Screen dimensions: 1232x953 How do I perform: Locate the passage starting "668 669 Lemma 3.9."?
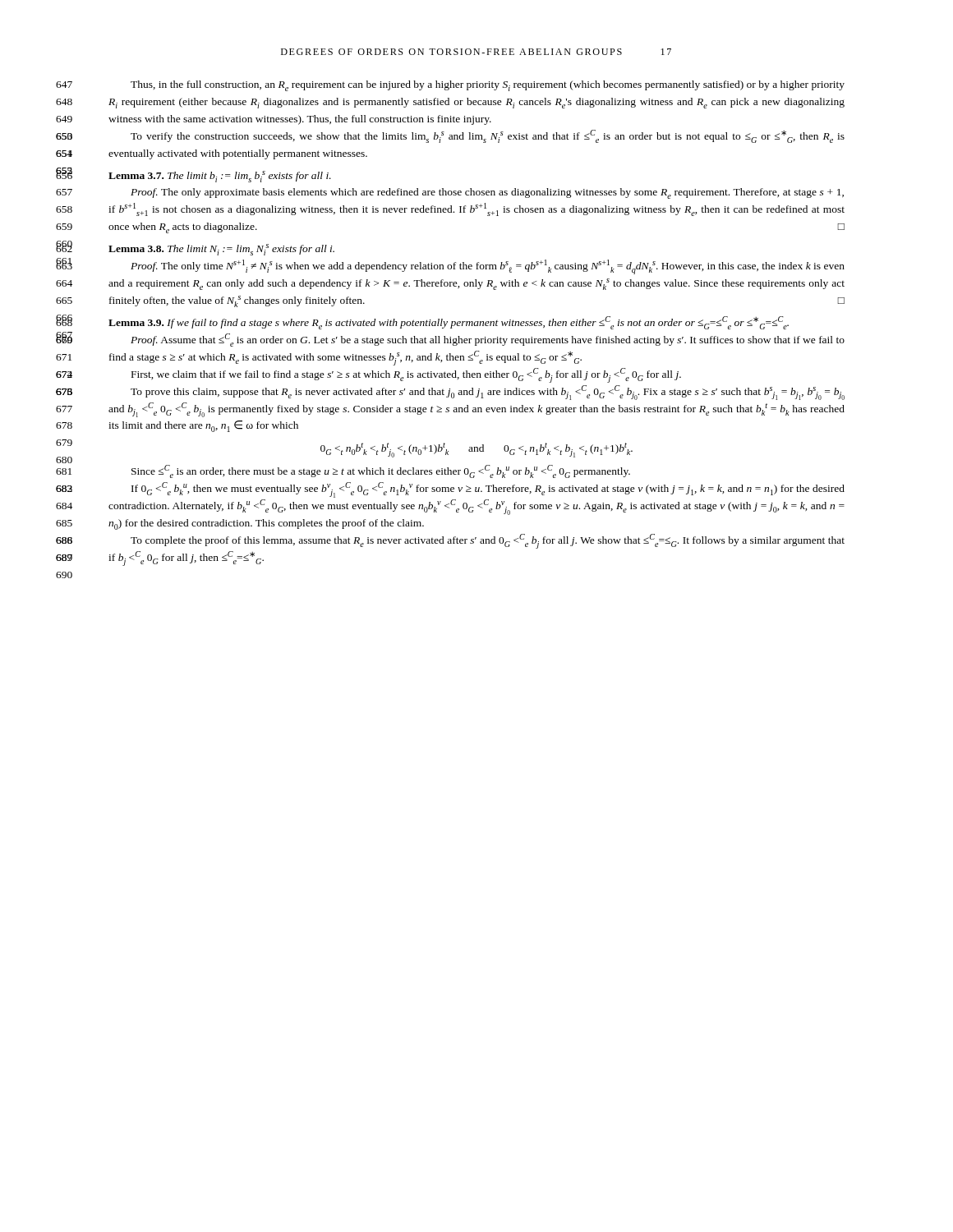tap(476, 323)
